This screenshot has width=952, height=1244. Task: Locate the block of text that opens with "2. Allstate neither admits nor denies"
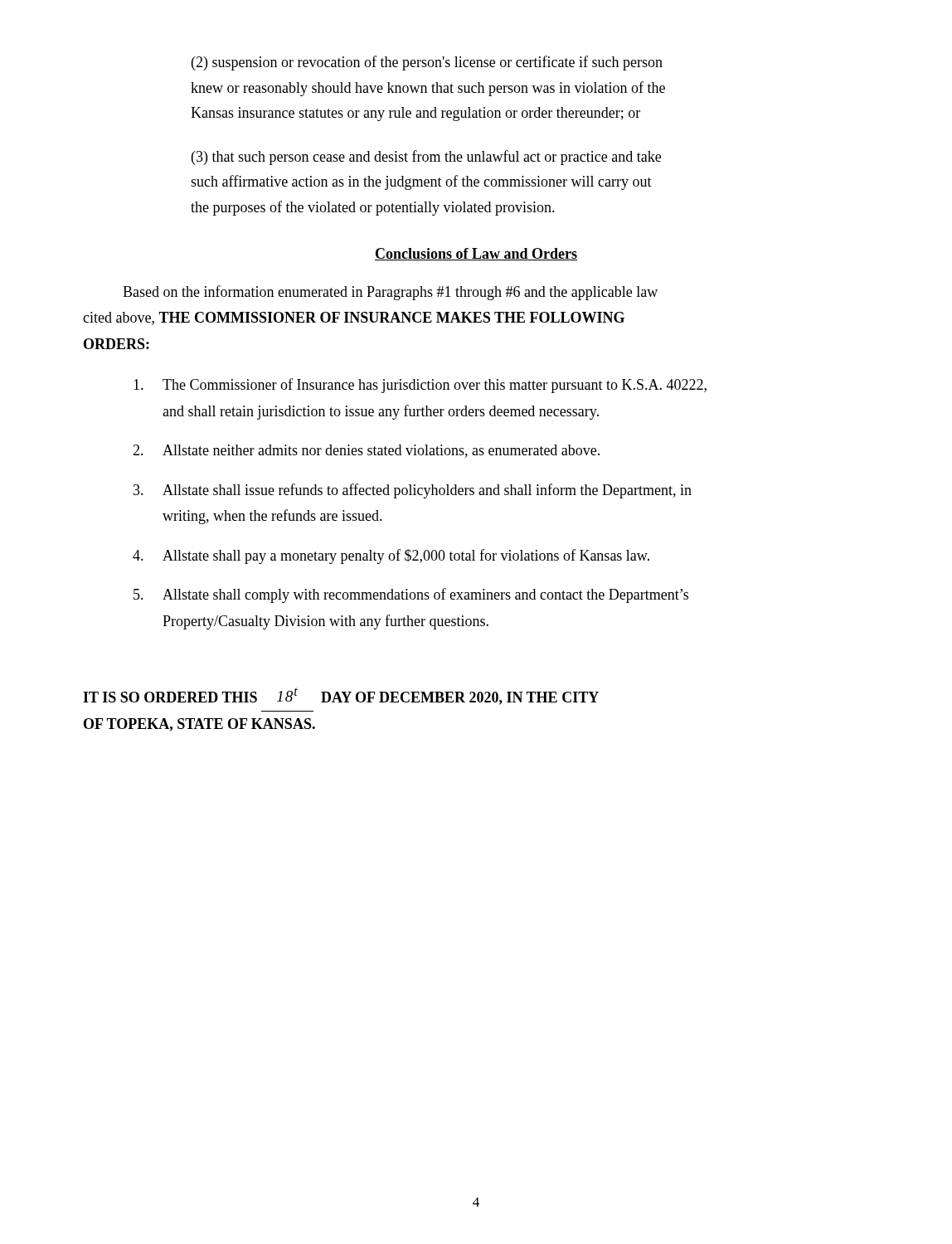point(501,451)
